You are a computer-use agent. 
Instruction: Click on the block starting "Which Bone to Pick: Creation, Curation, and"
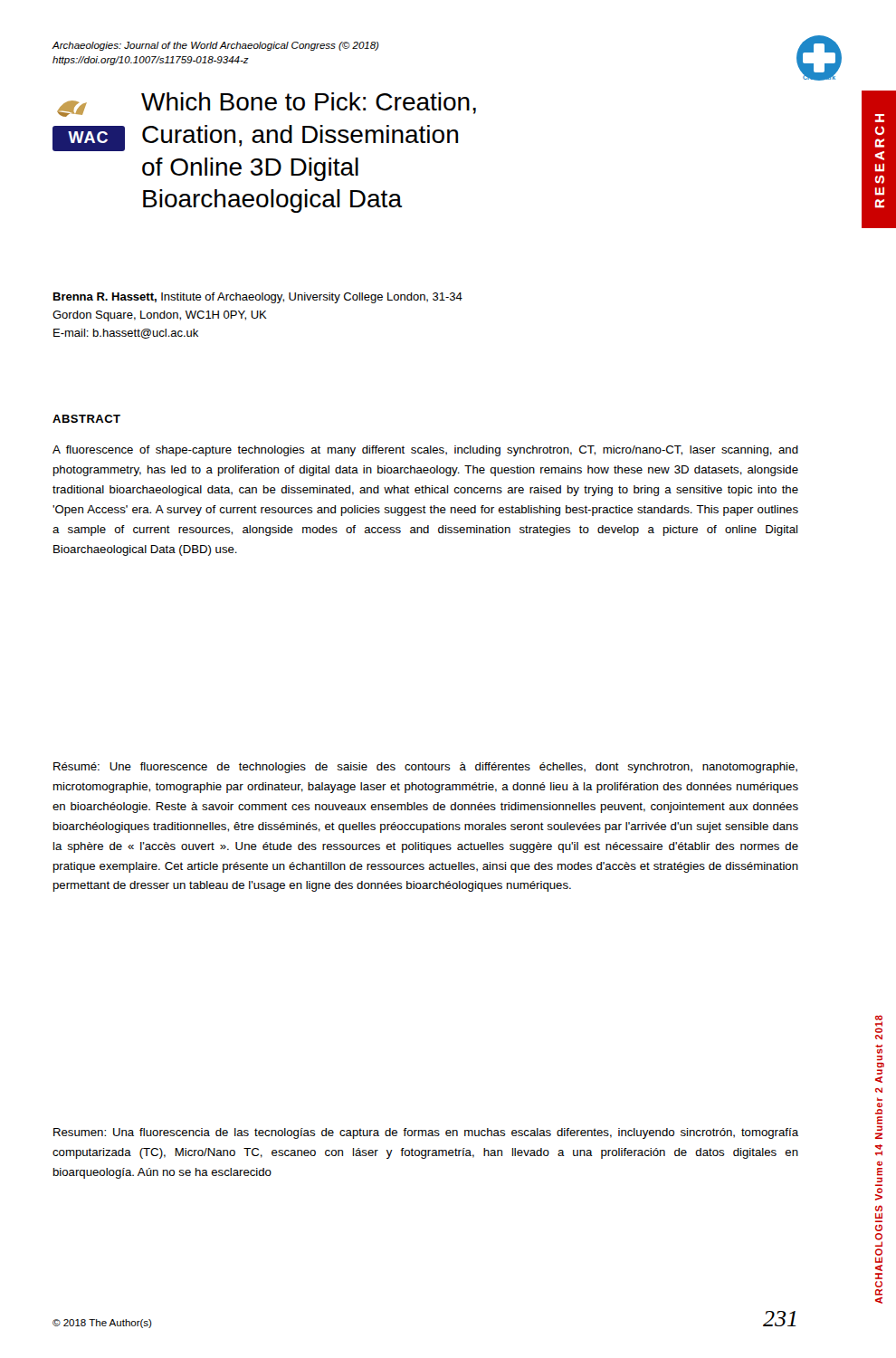pos(310,151)
